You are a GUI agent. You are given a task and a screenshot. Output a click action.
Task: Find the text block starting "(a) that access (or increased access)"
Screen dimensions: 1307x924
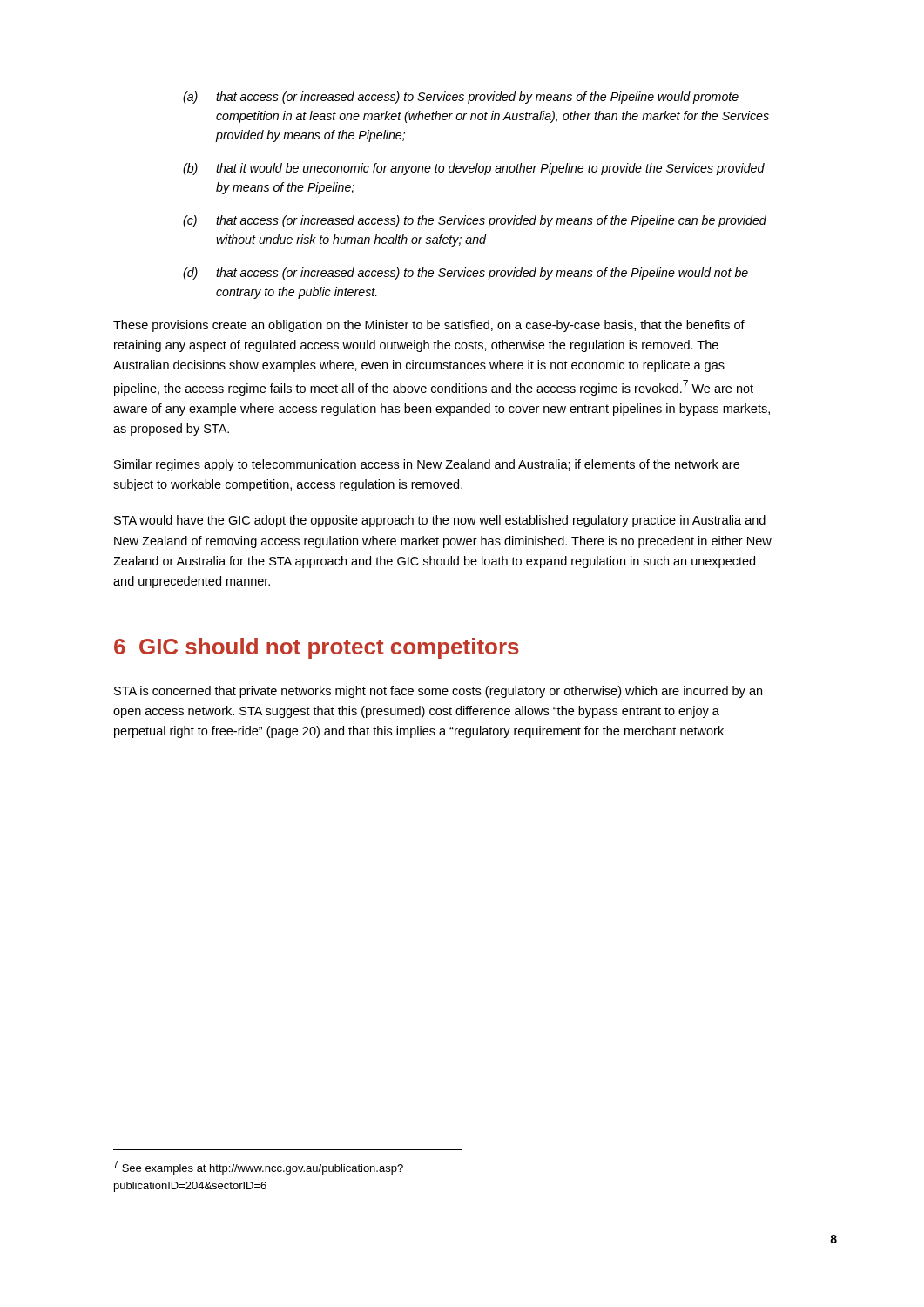coord(479,116)
